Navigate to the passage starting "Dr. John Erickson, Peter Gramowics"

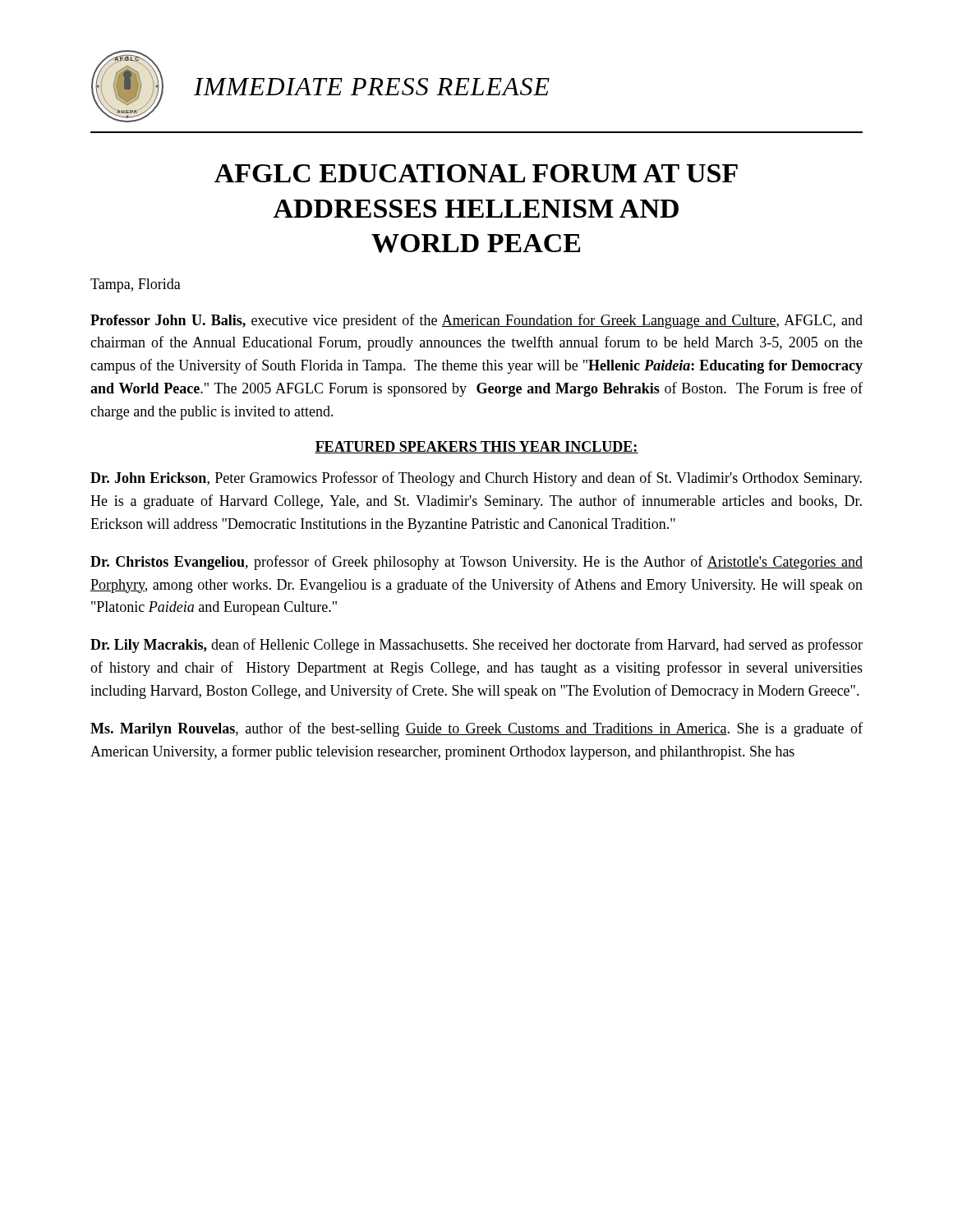tap(476, 501)
